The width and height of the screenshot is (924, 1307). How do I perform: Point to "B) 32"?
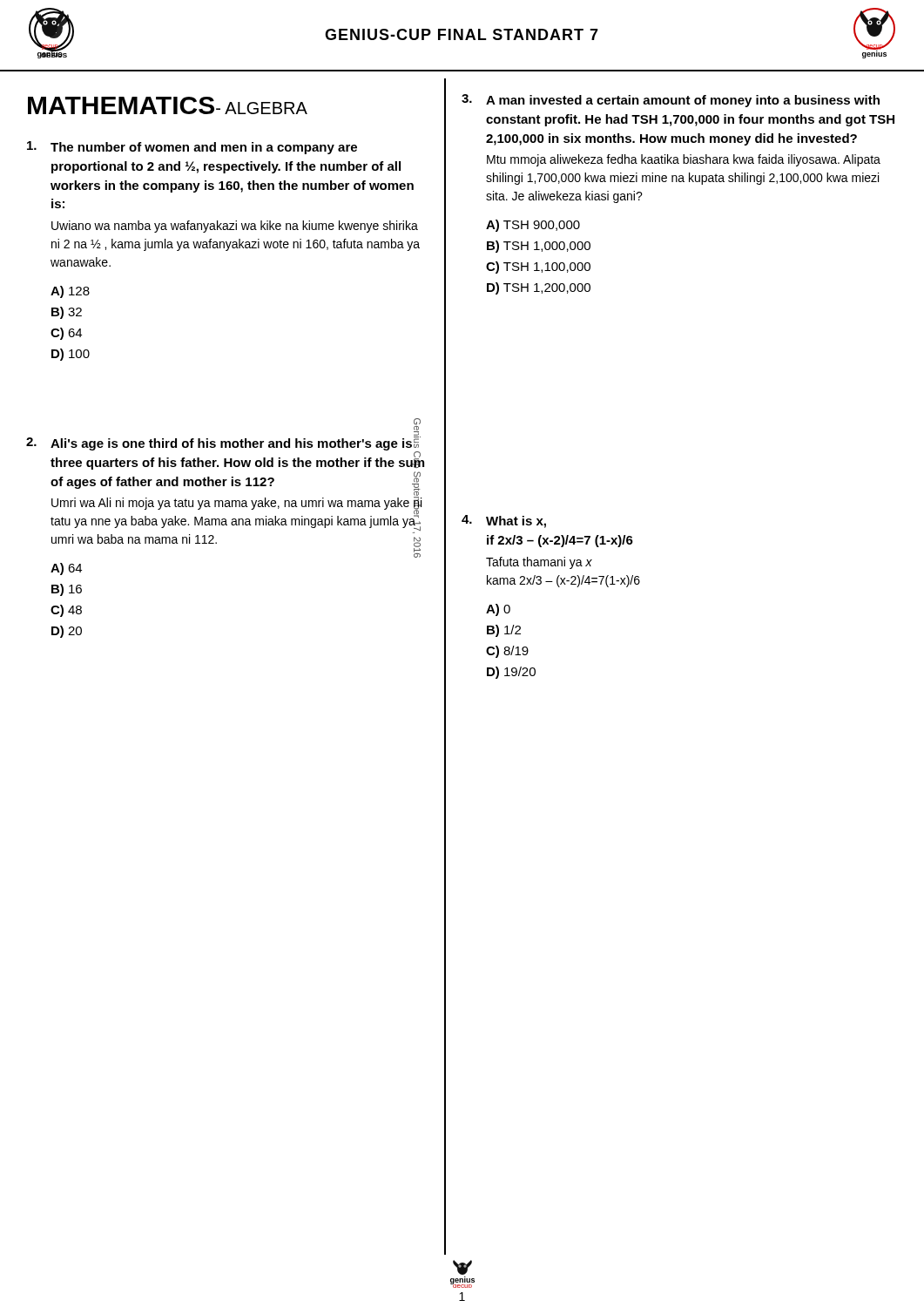point(66,312)
